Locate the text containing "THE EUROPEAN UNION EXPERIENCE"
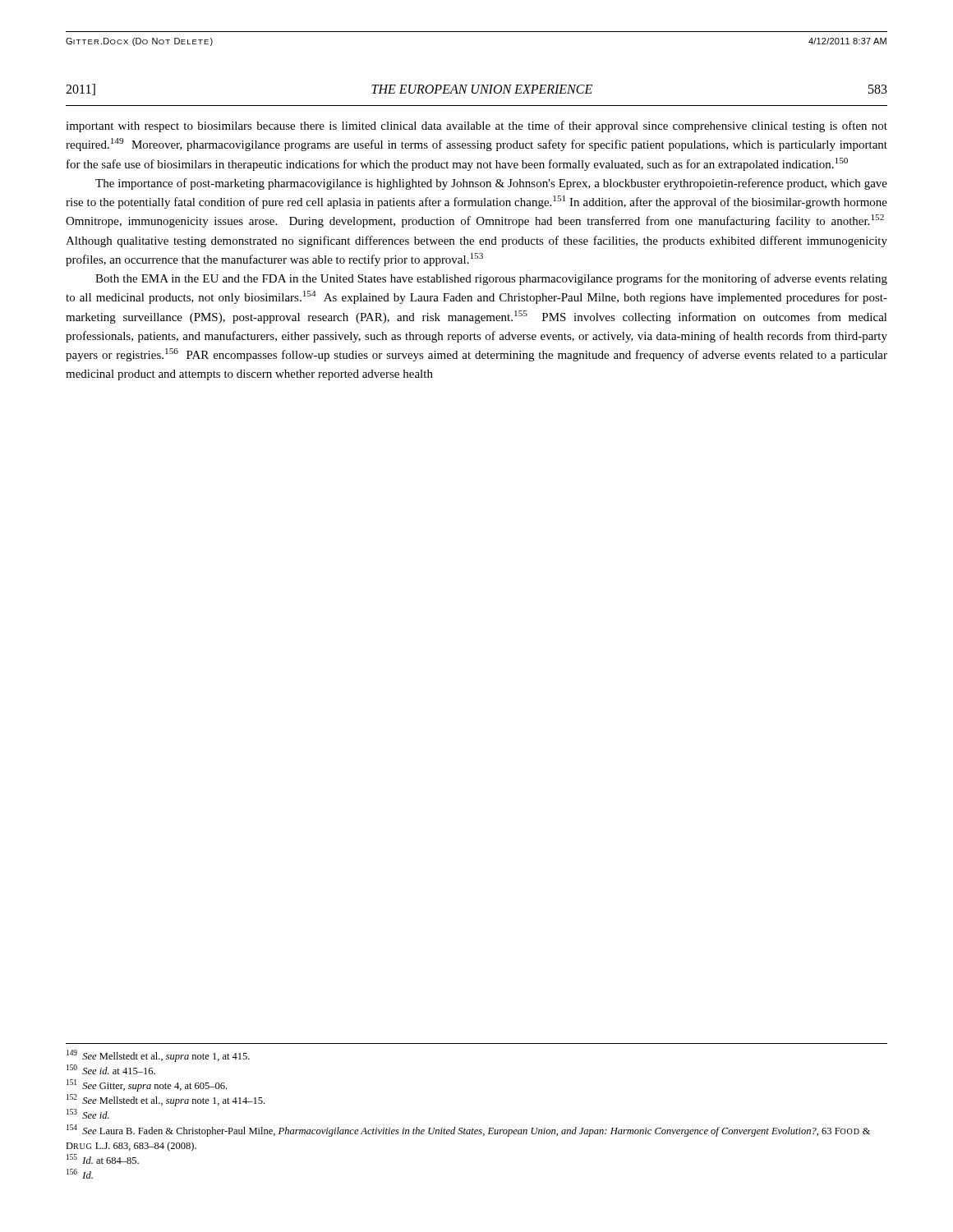The image size is (953, 1232). tap(482, 89)
